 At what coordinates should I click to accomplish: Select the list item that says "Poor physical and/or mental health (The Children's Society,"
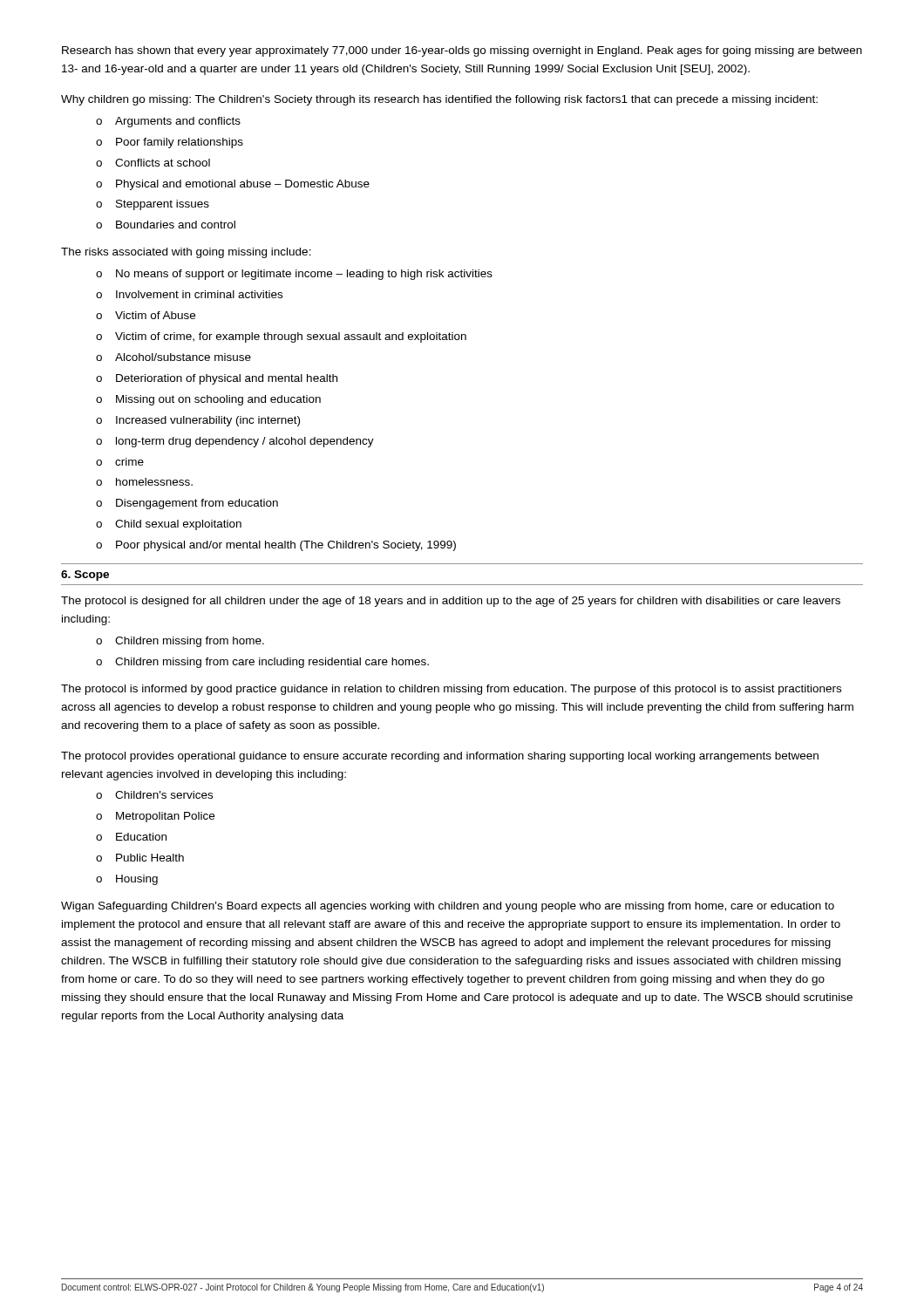(286, 545)
